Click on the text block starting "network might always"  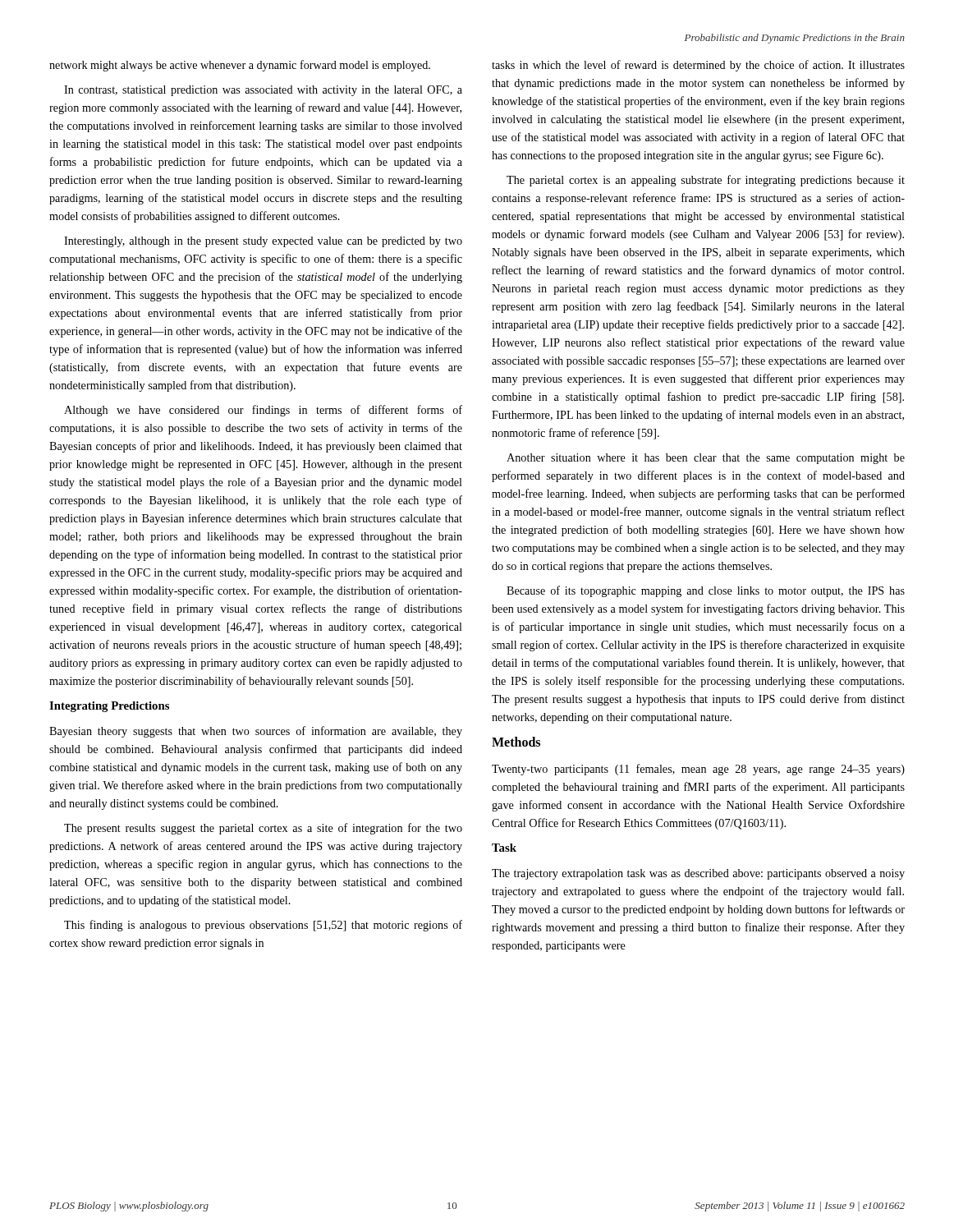[x=256, y=373]
